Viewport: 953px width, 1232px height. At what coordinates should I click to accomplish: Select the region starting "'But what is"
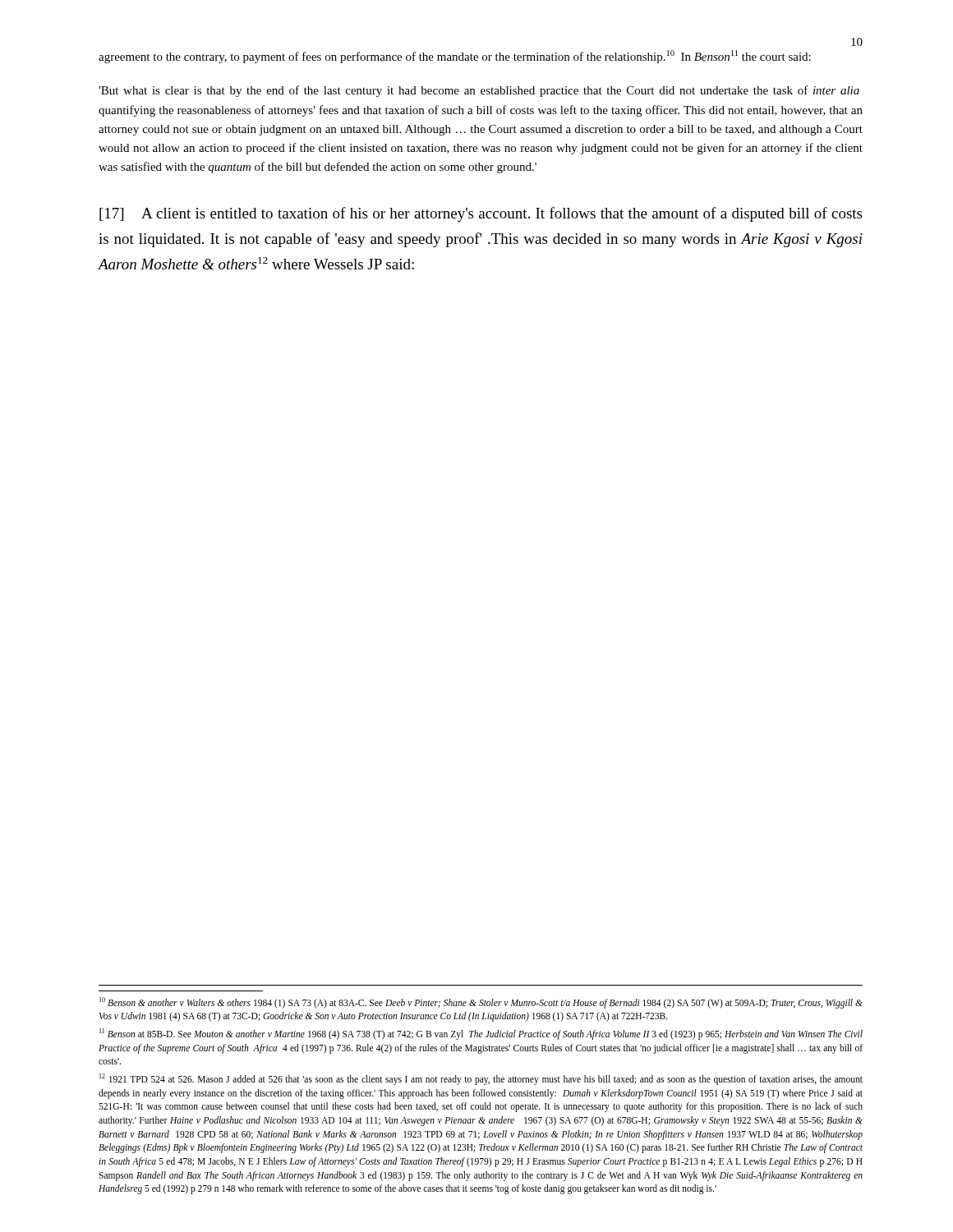(481, 129)
